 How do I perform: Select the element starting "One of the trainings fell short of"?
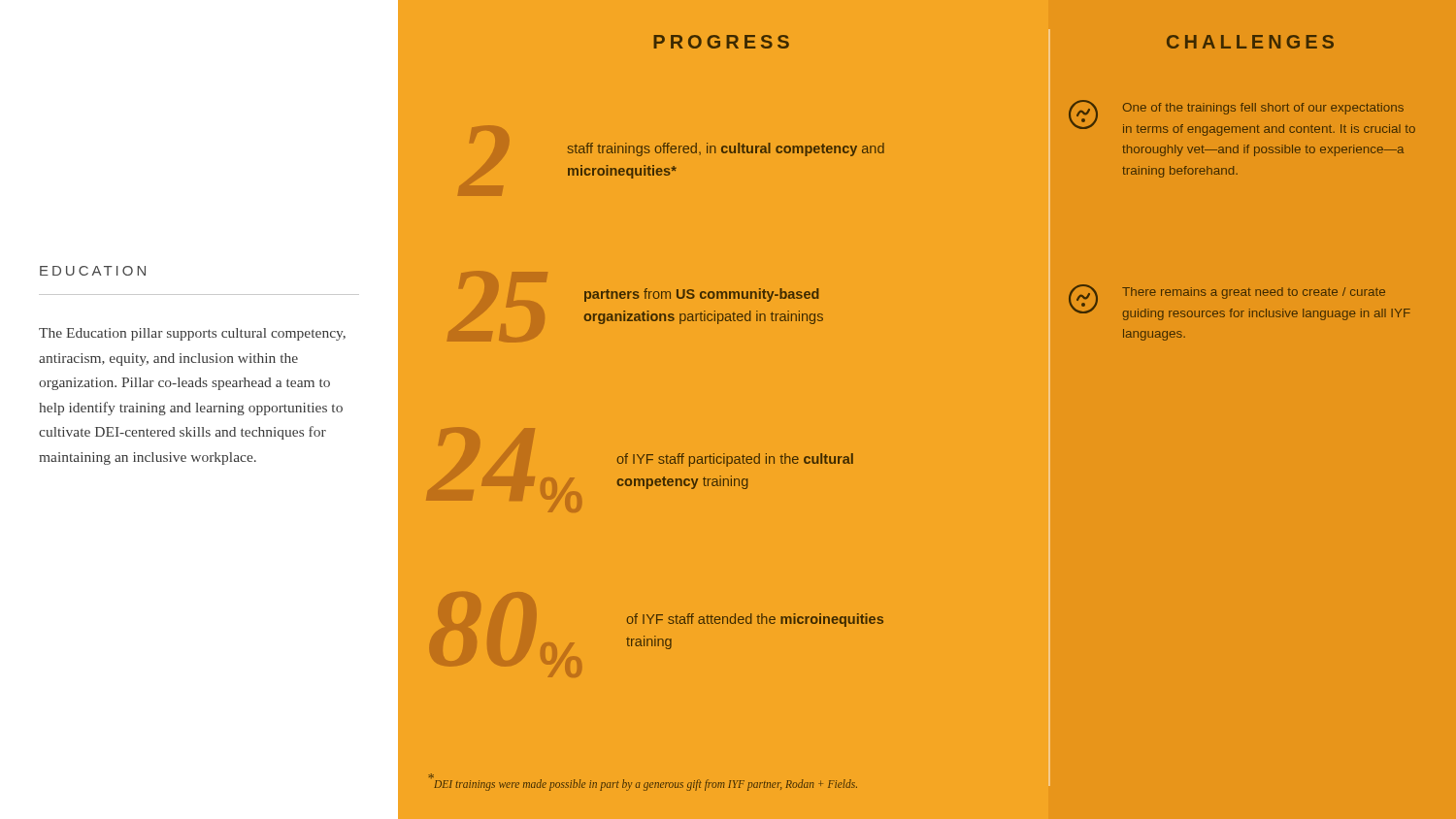1269,139
